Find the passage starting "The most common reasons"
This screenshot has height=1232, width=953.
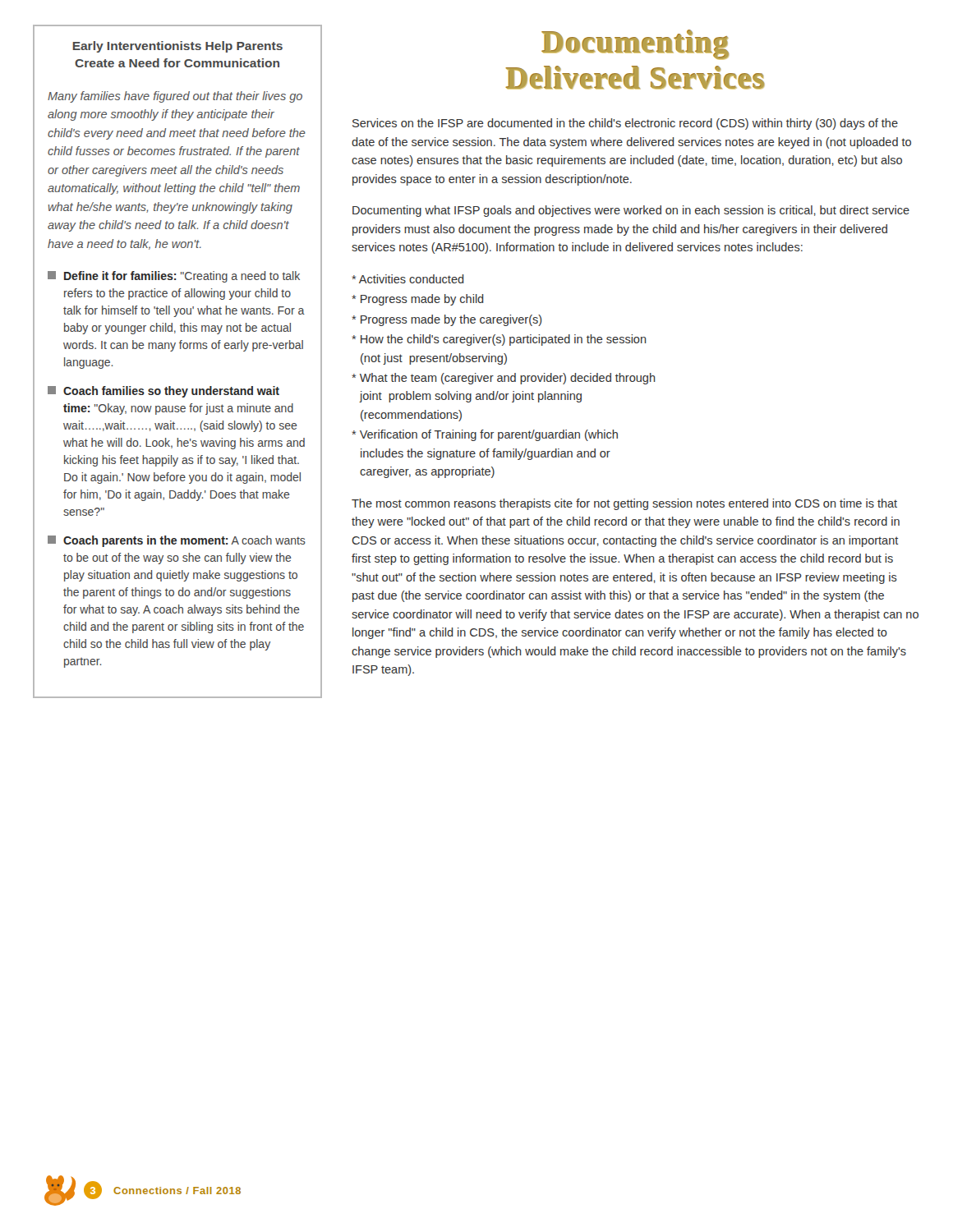pyautogui.click(x=635, y=586)
